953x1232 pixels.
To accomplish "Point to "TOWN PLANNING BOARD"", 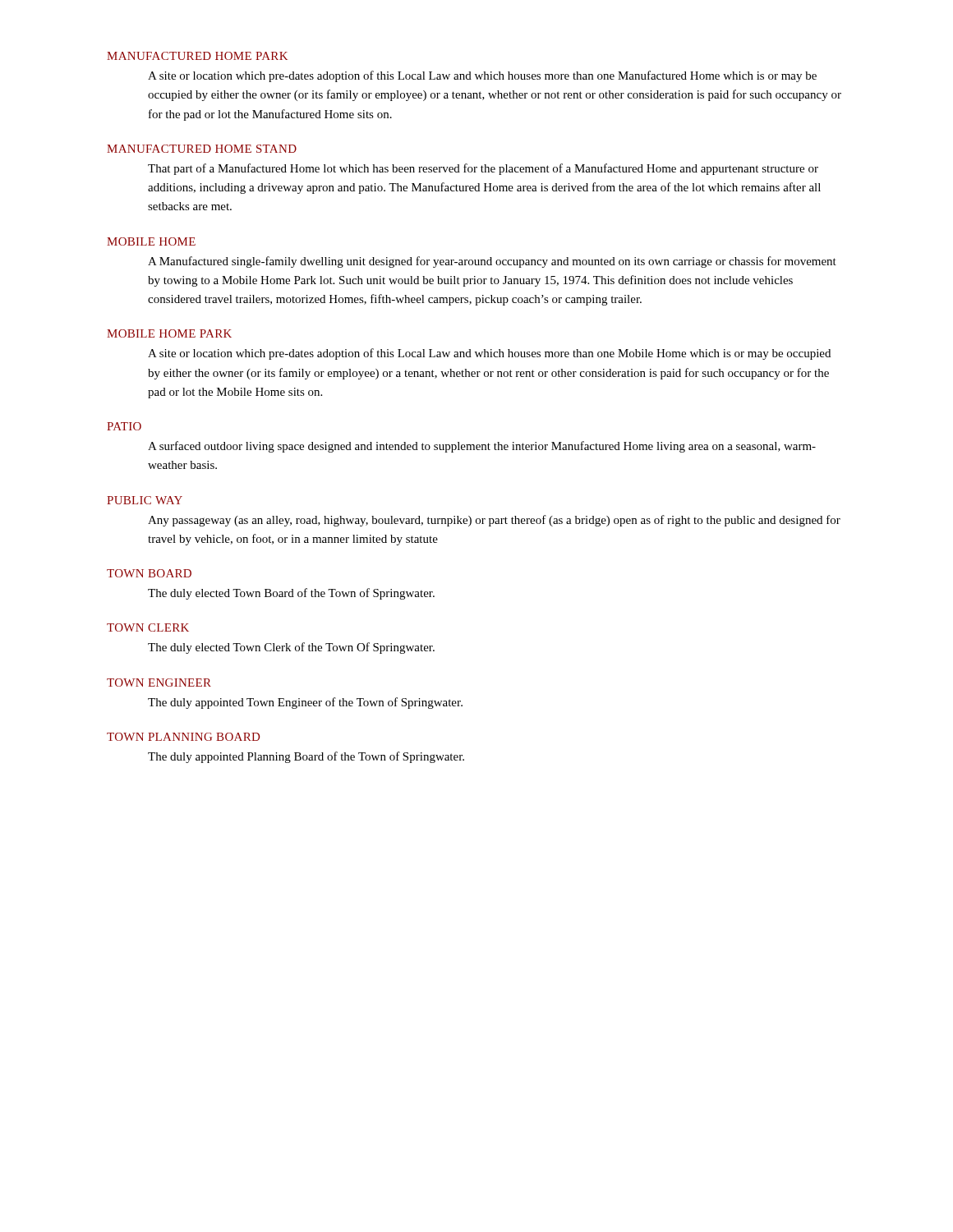I will [184, 737].
